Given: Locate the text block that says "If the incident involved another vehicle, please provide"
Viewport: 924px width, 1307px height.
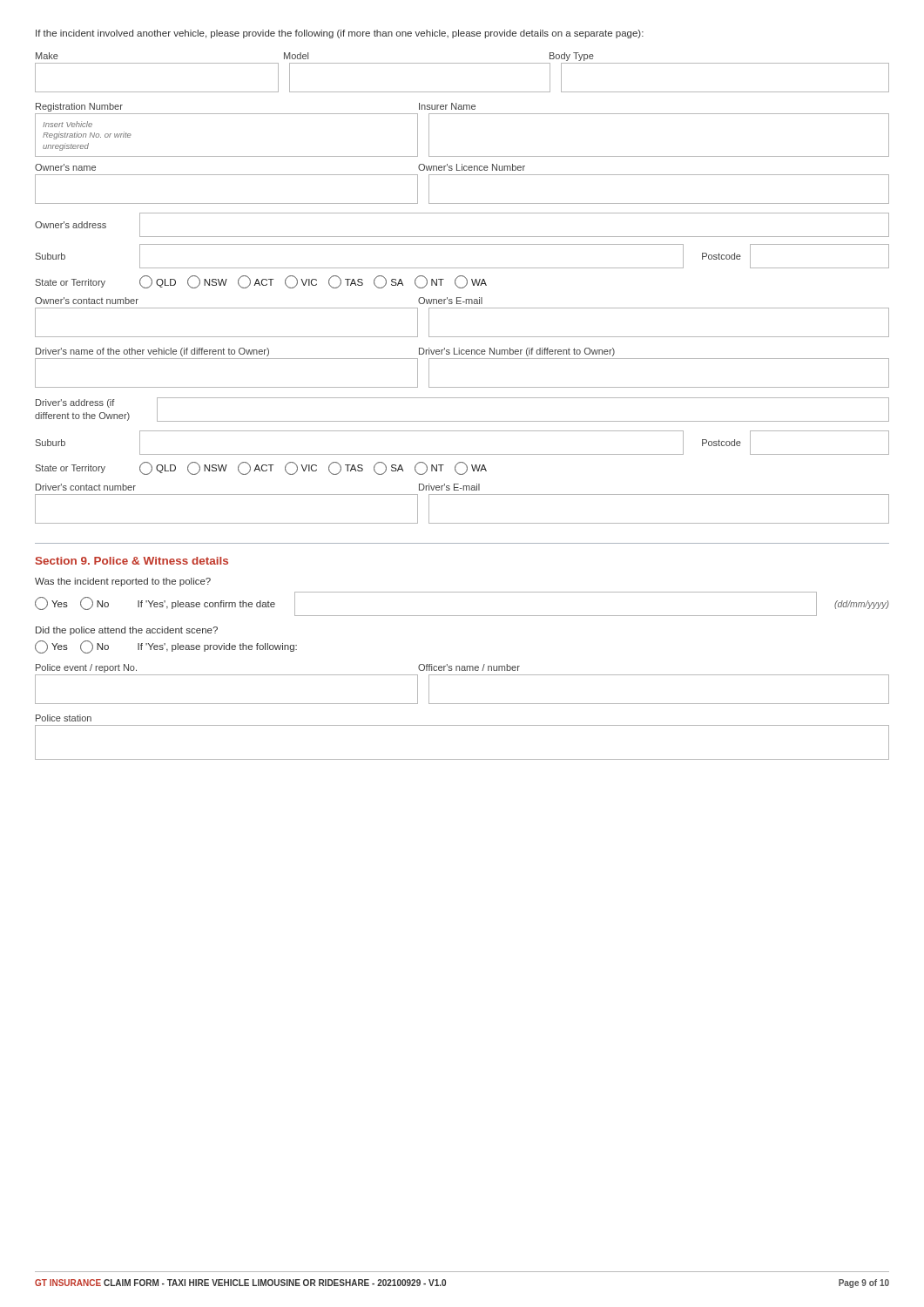Looking at the screenshot, I should (339, 33).
